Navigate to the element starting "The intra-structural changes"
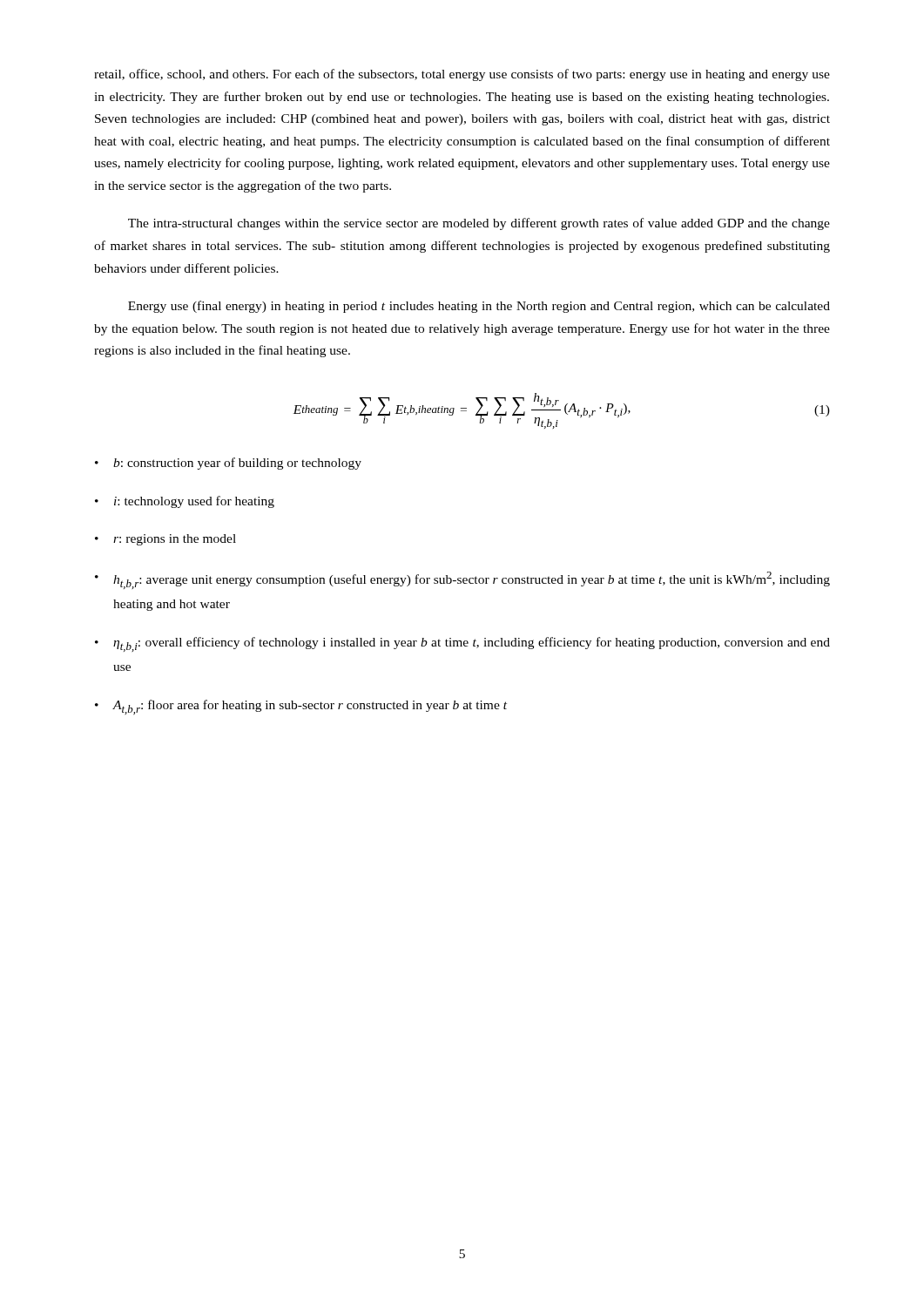The image size is (924, 1307). pos(462,245)
